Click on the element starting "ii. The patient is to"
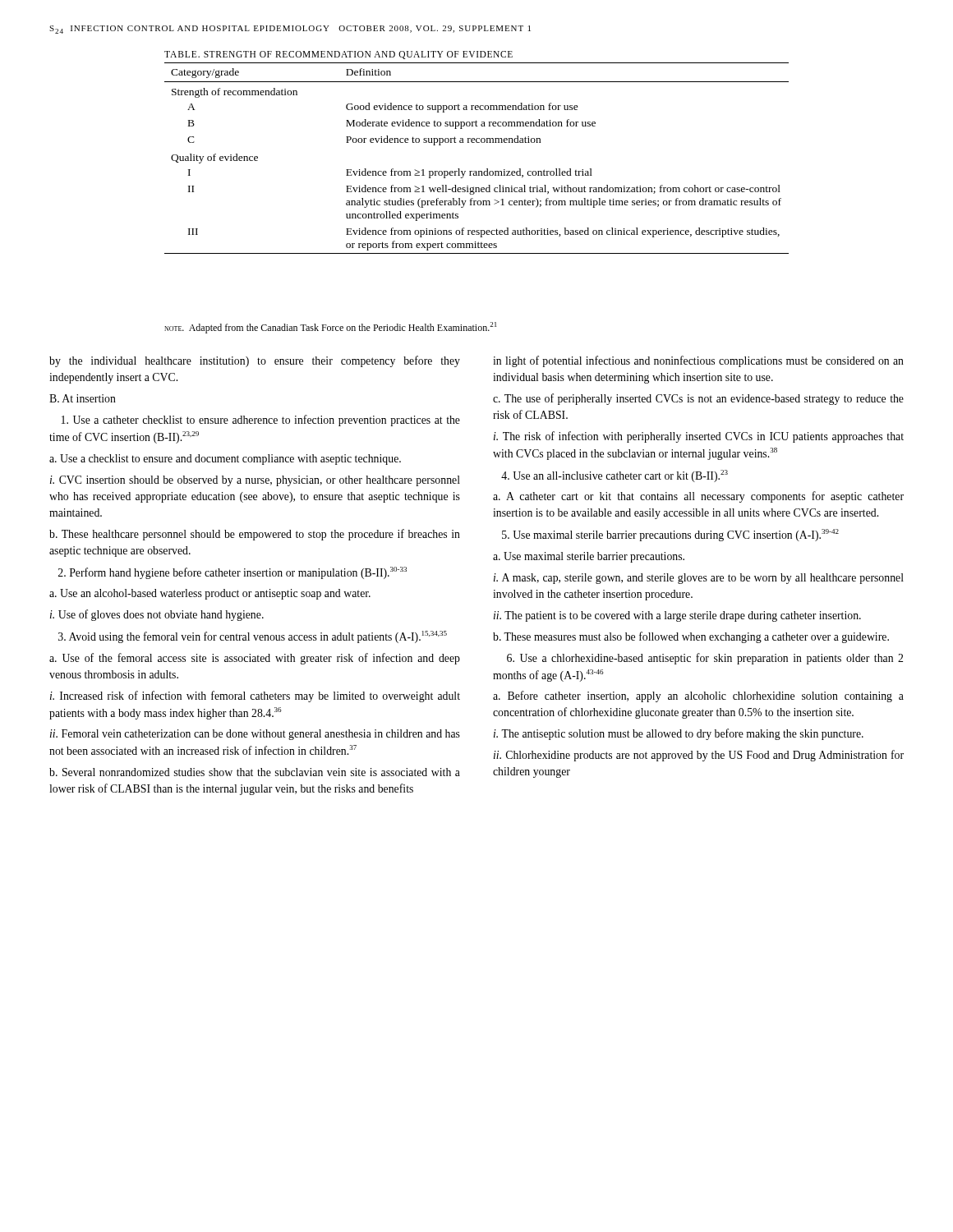 tap(698, 616)
